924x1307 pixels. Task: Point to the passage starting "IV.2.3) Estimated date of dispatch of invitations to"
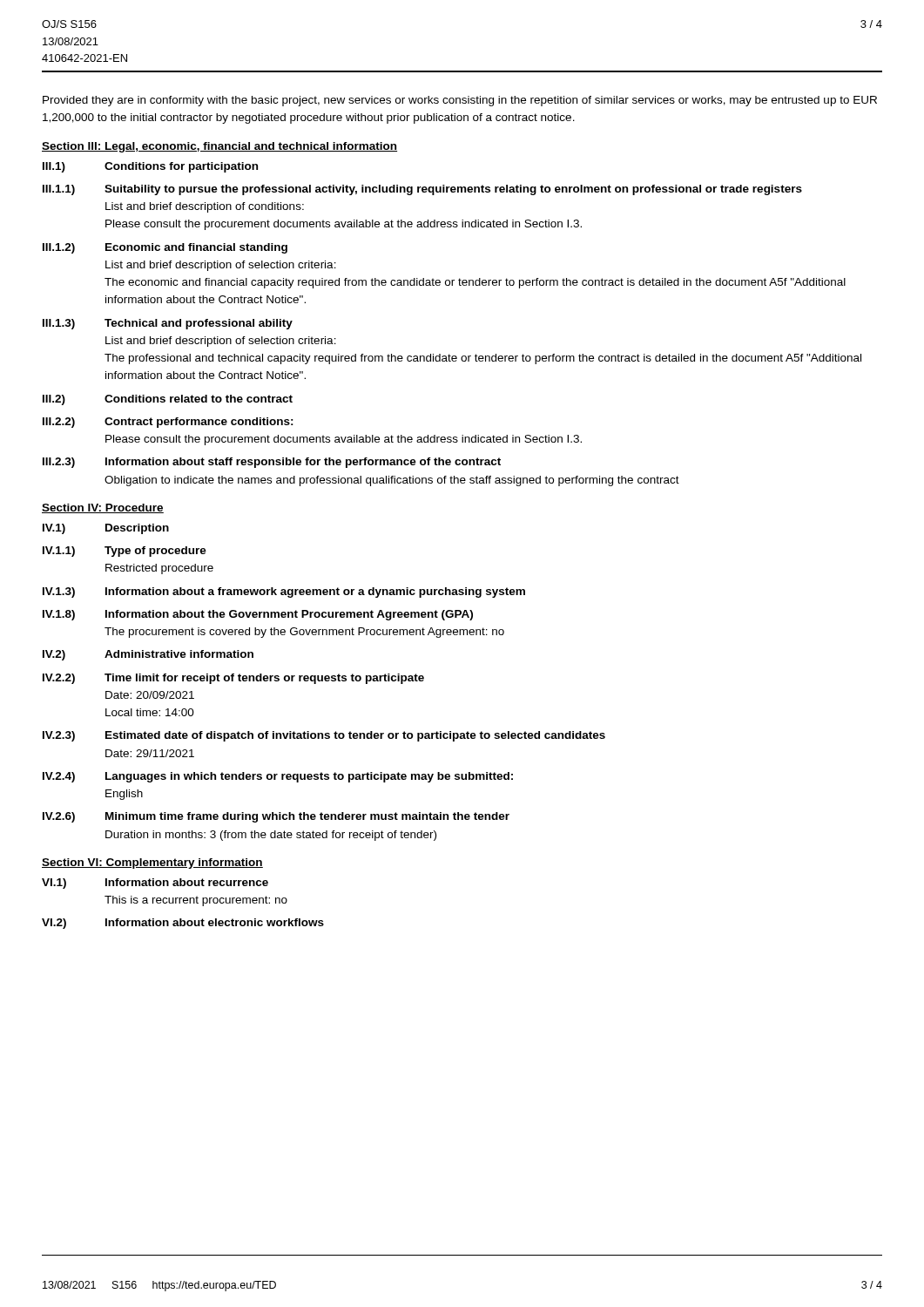[462, 745]
